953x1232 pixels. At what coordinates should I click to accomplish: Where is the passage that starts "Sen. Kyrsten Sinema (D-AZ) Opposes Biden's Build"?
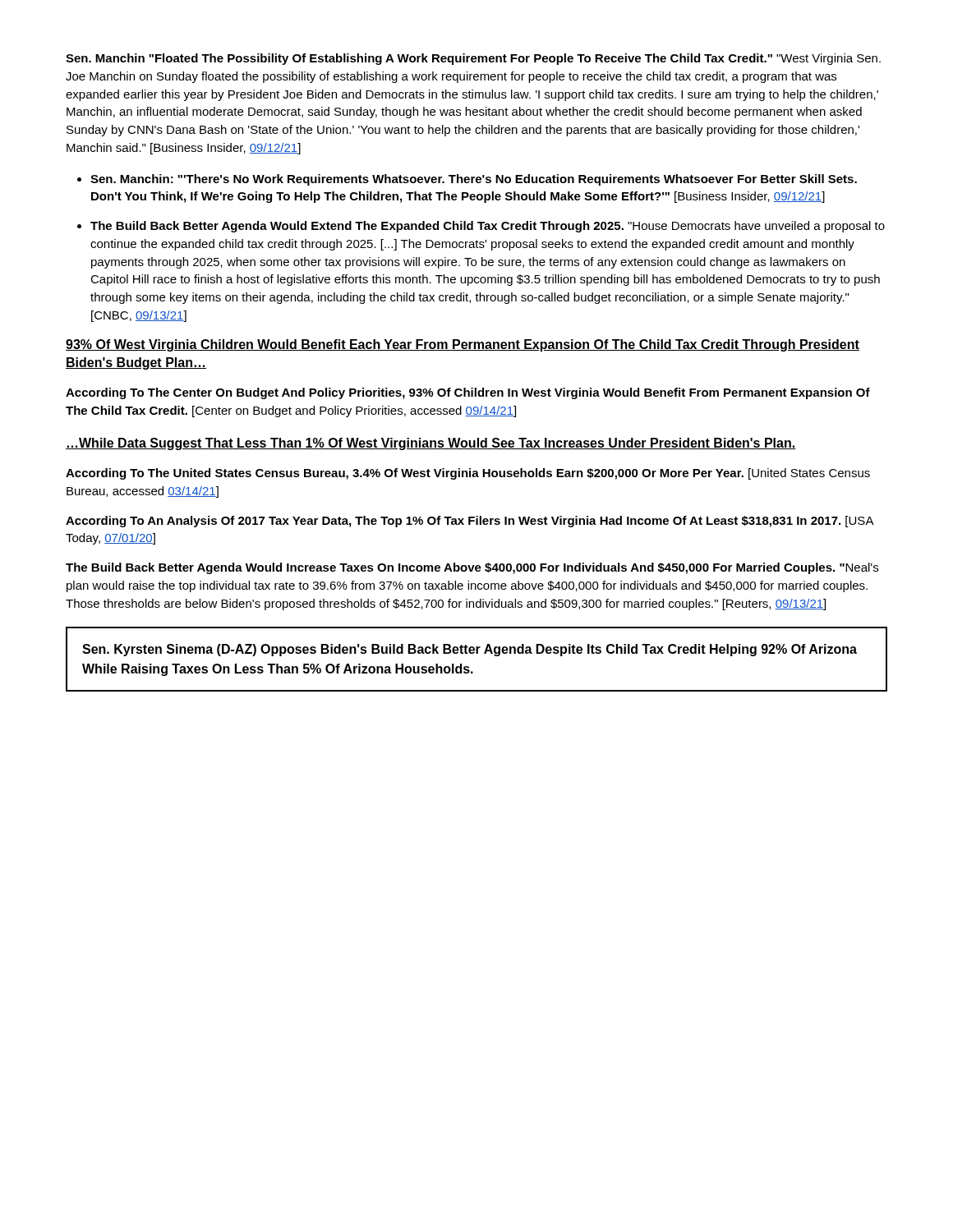click(x=469, y=659)
